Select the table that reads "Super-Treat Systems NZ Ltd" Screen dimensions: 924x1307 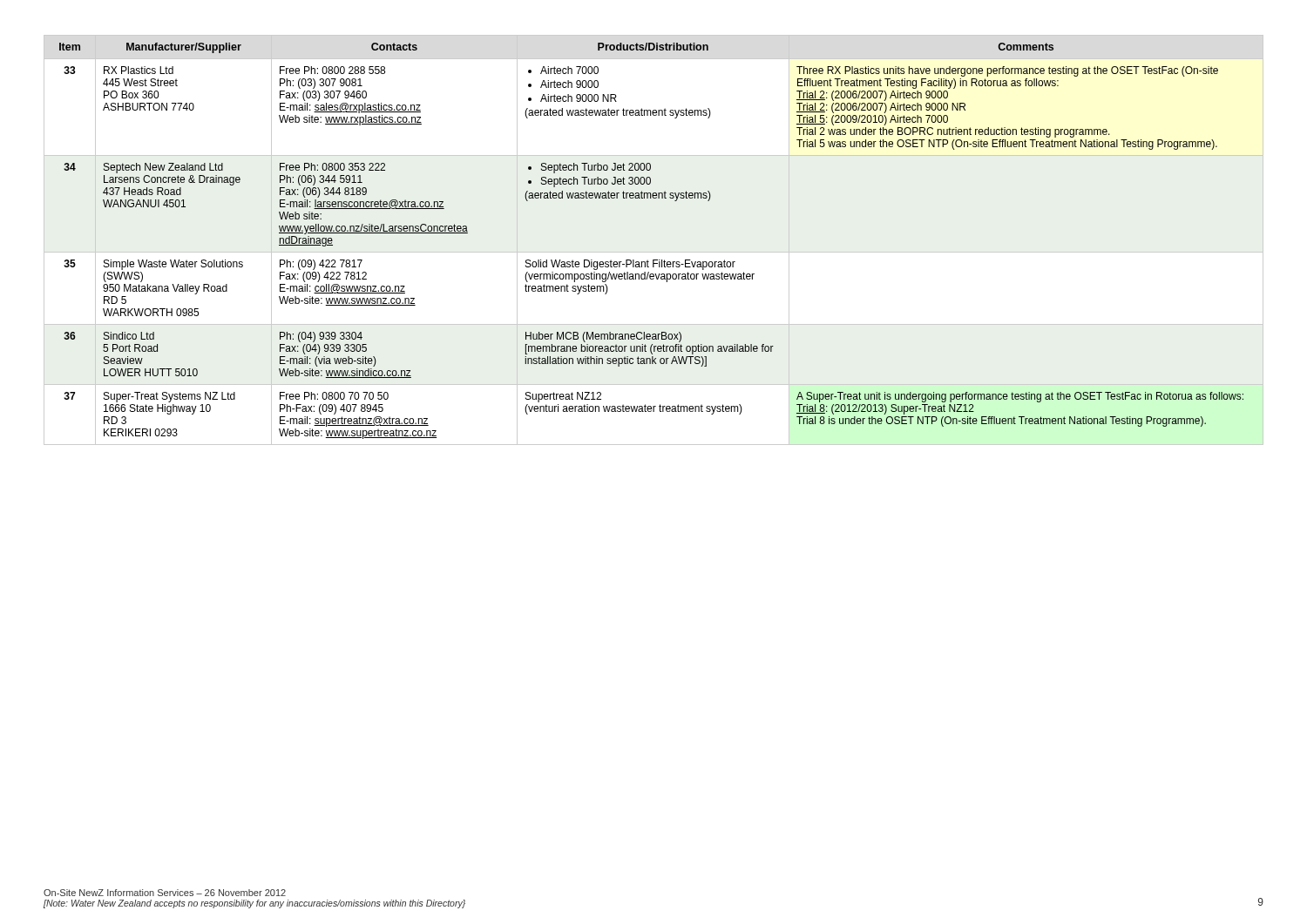pos(654,240)
